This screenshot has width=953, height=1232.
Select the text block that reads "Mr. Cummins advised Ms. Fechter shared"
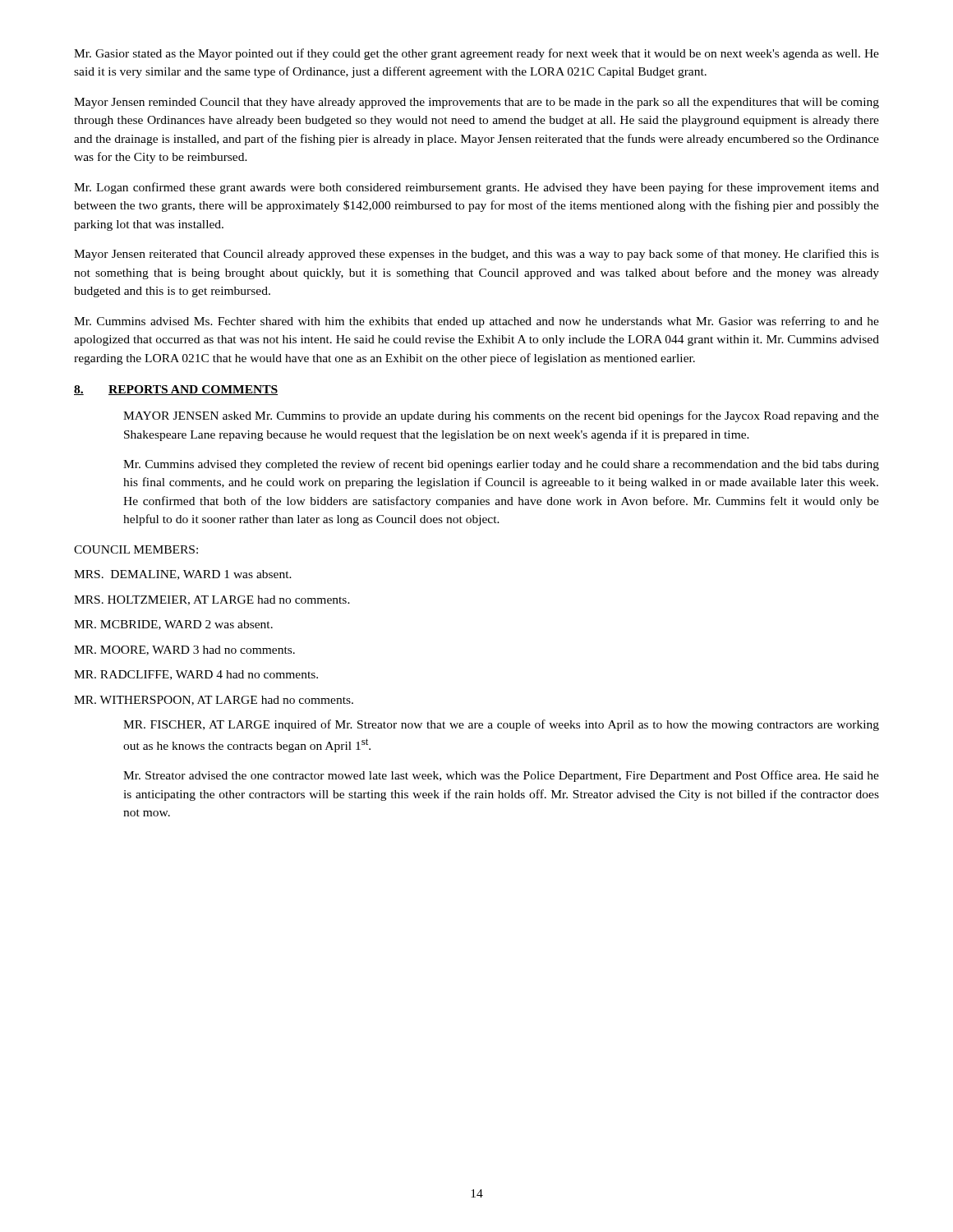tap(476, 339)
